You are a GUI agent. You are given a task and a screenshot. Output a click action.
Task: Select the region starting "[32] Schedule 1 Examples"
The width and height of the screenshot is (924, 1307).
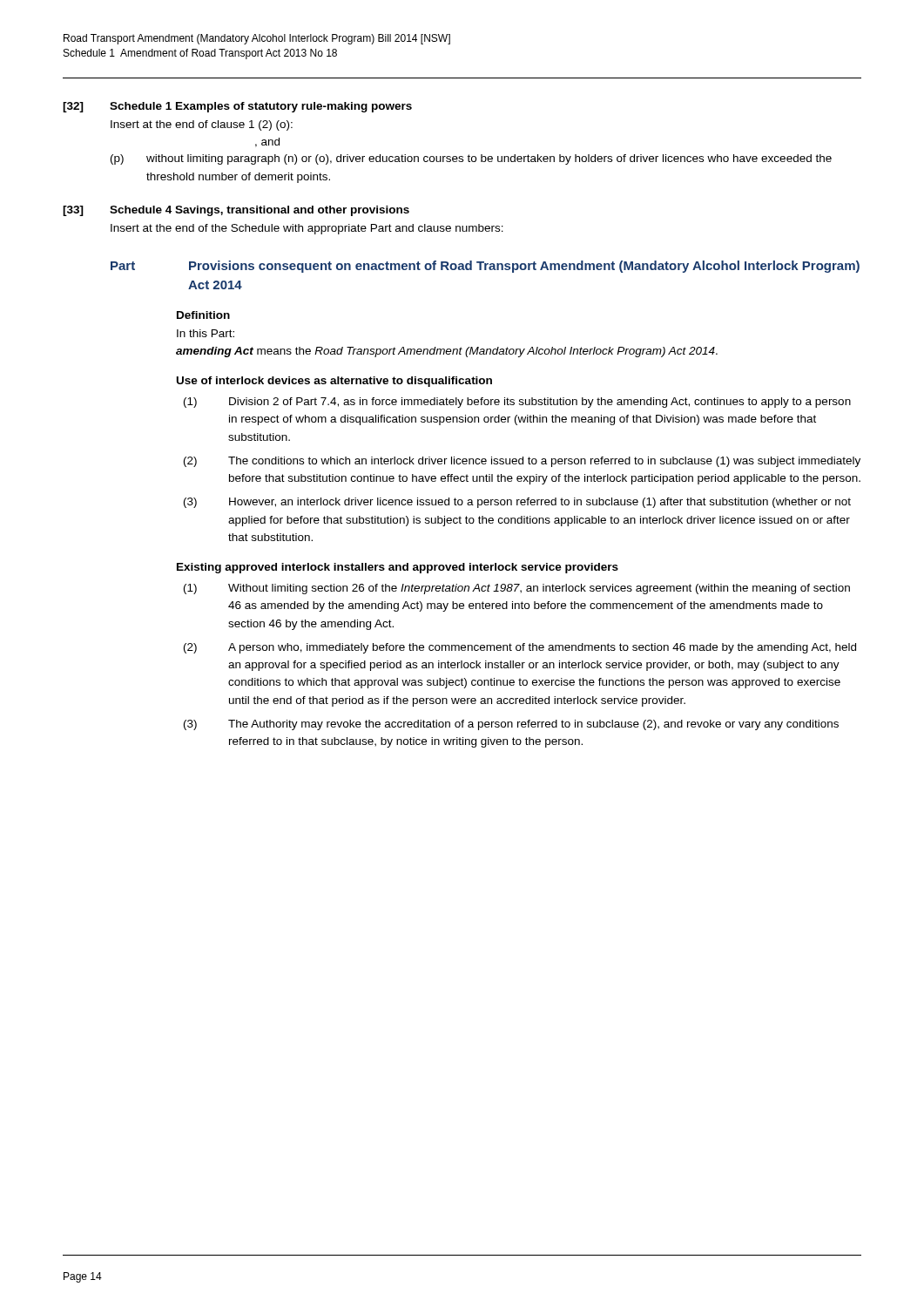pyautogui.click(x=237, y=107)
